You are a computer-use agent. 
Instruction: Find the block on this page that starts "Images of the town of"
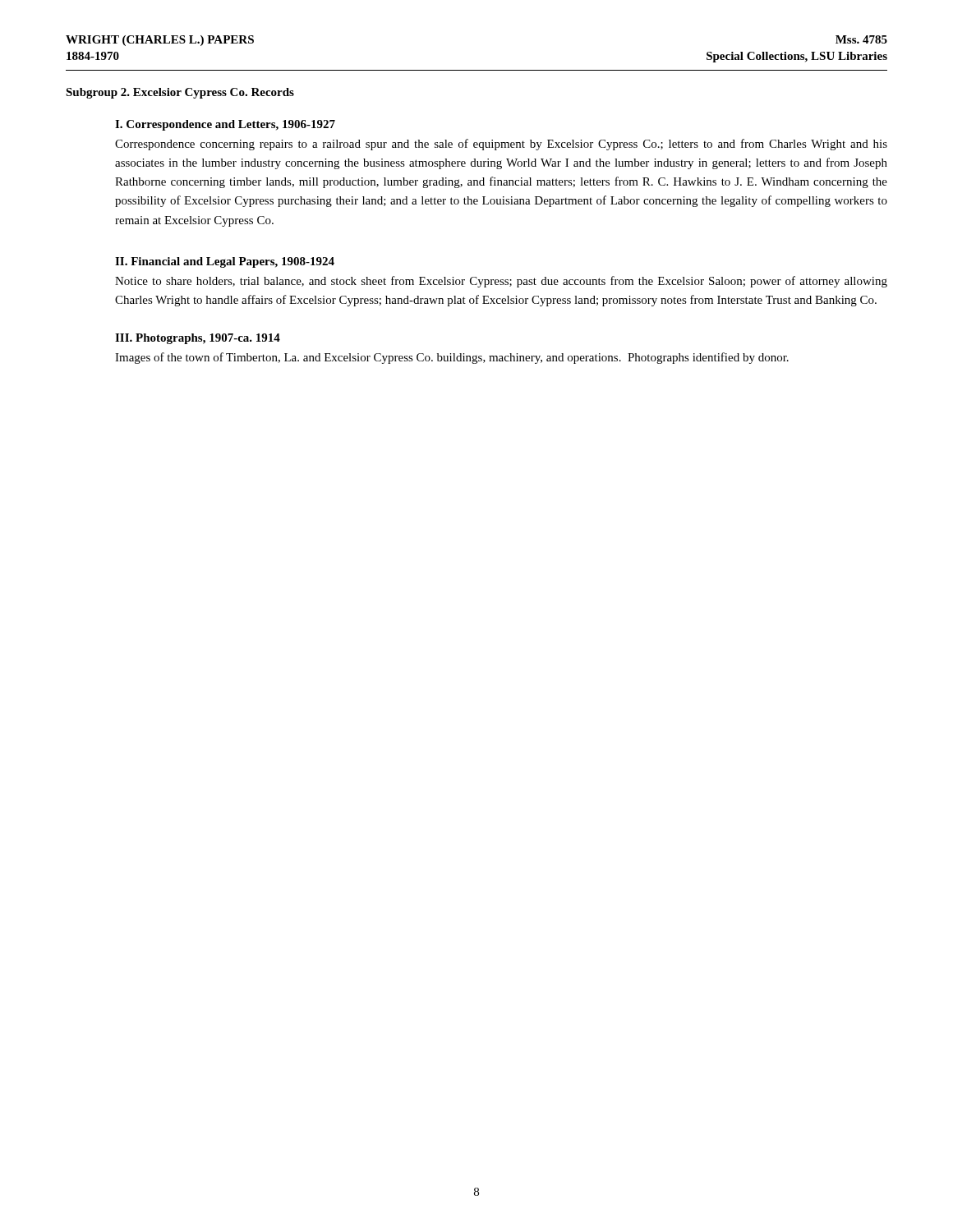point(452,357)
